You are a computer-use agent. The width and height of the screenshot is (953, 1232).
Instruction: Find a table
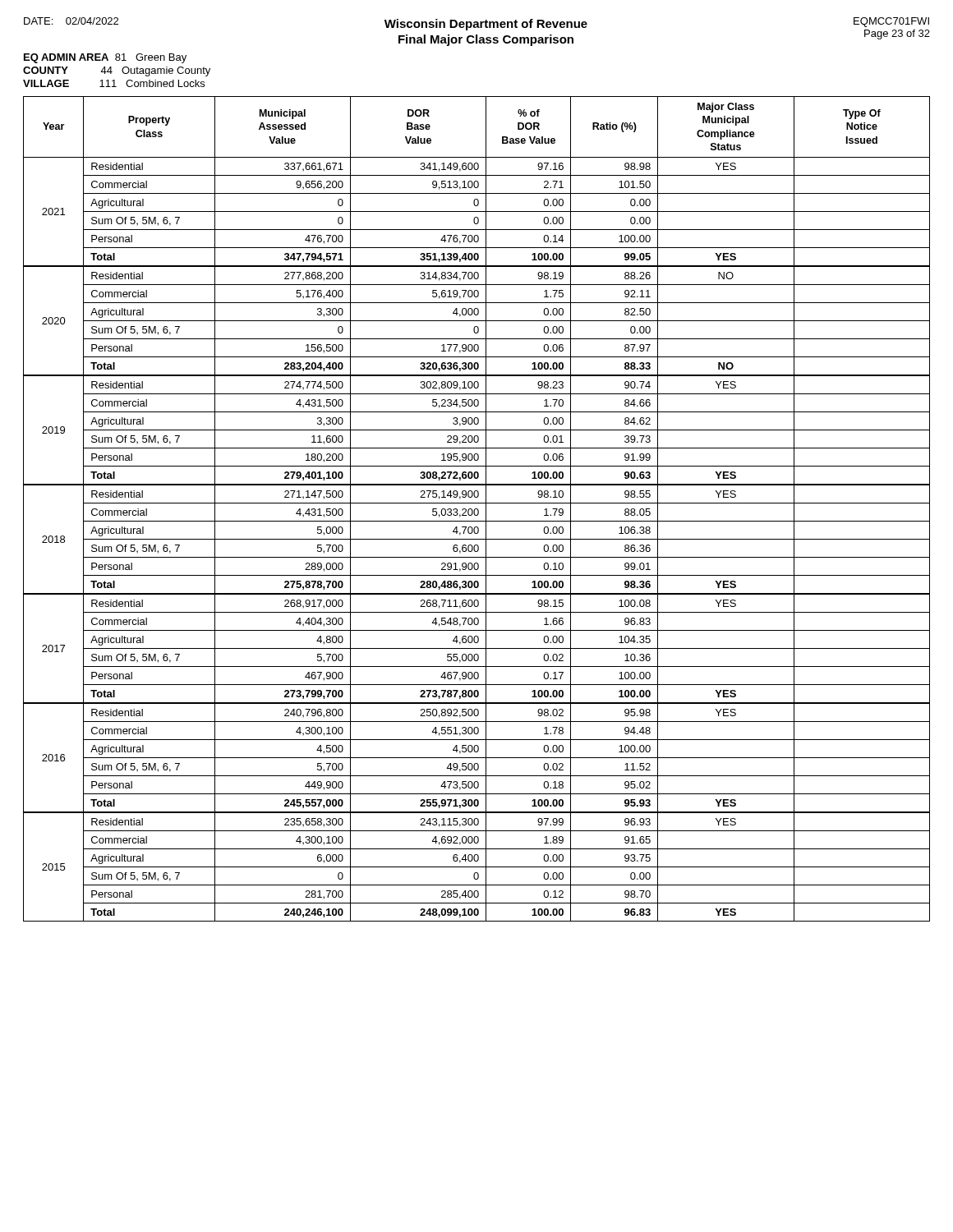click(476, 509)
